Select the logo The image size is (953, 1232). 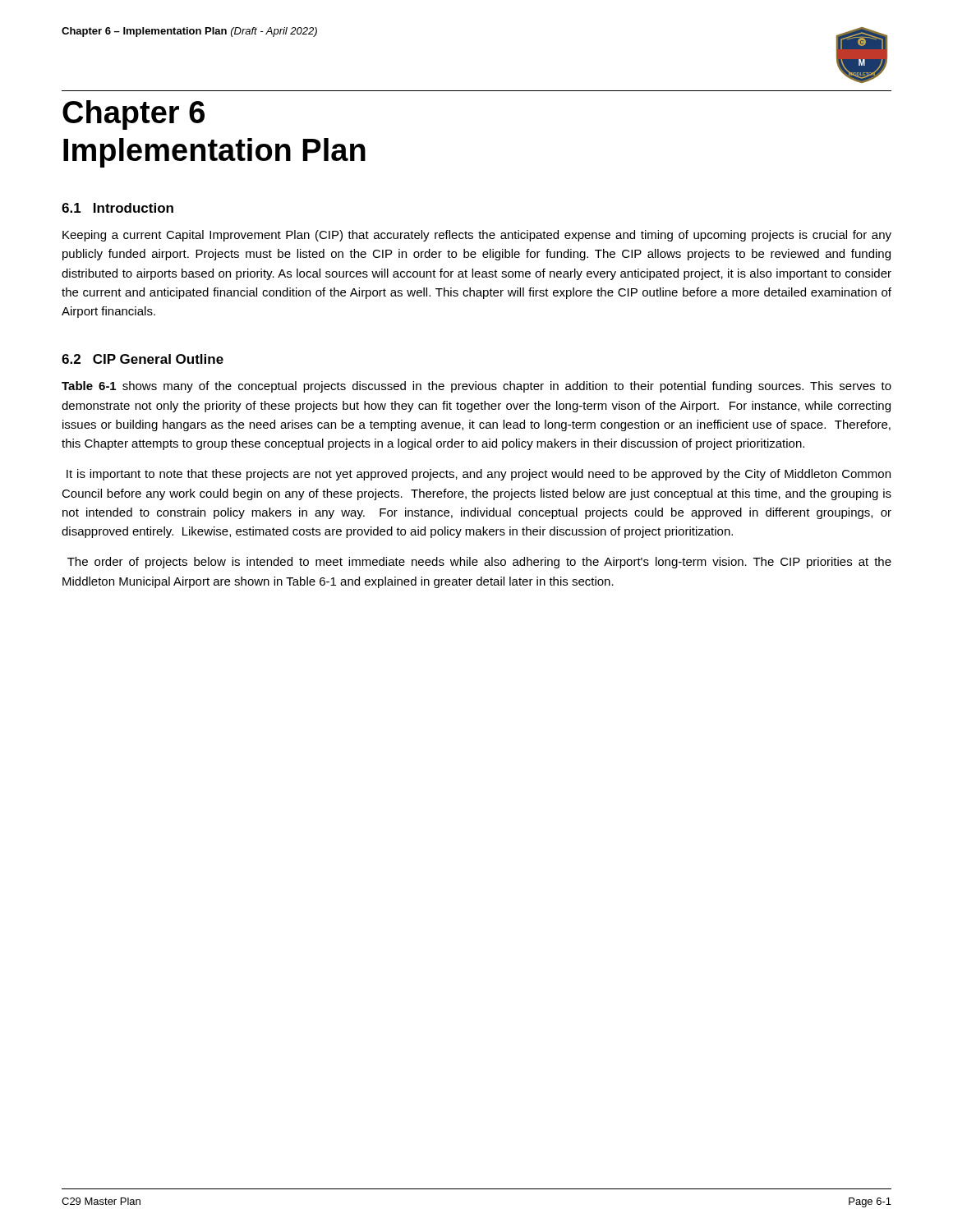[862, 54]
